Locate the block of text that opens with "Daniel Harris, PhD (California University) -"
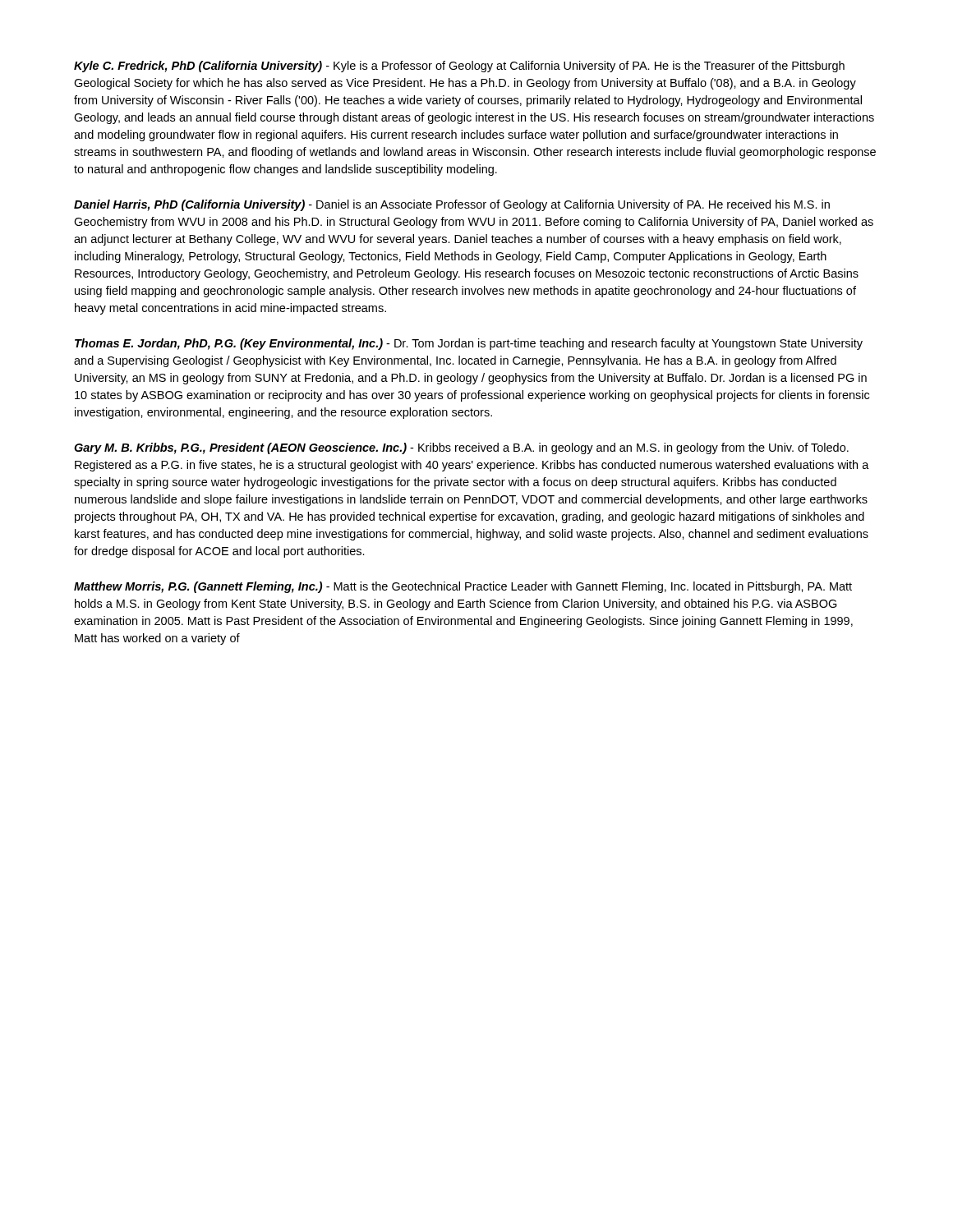The image size is (953, 1232). [x=474, y=256]
